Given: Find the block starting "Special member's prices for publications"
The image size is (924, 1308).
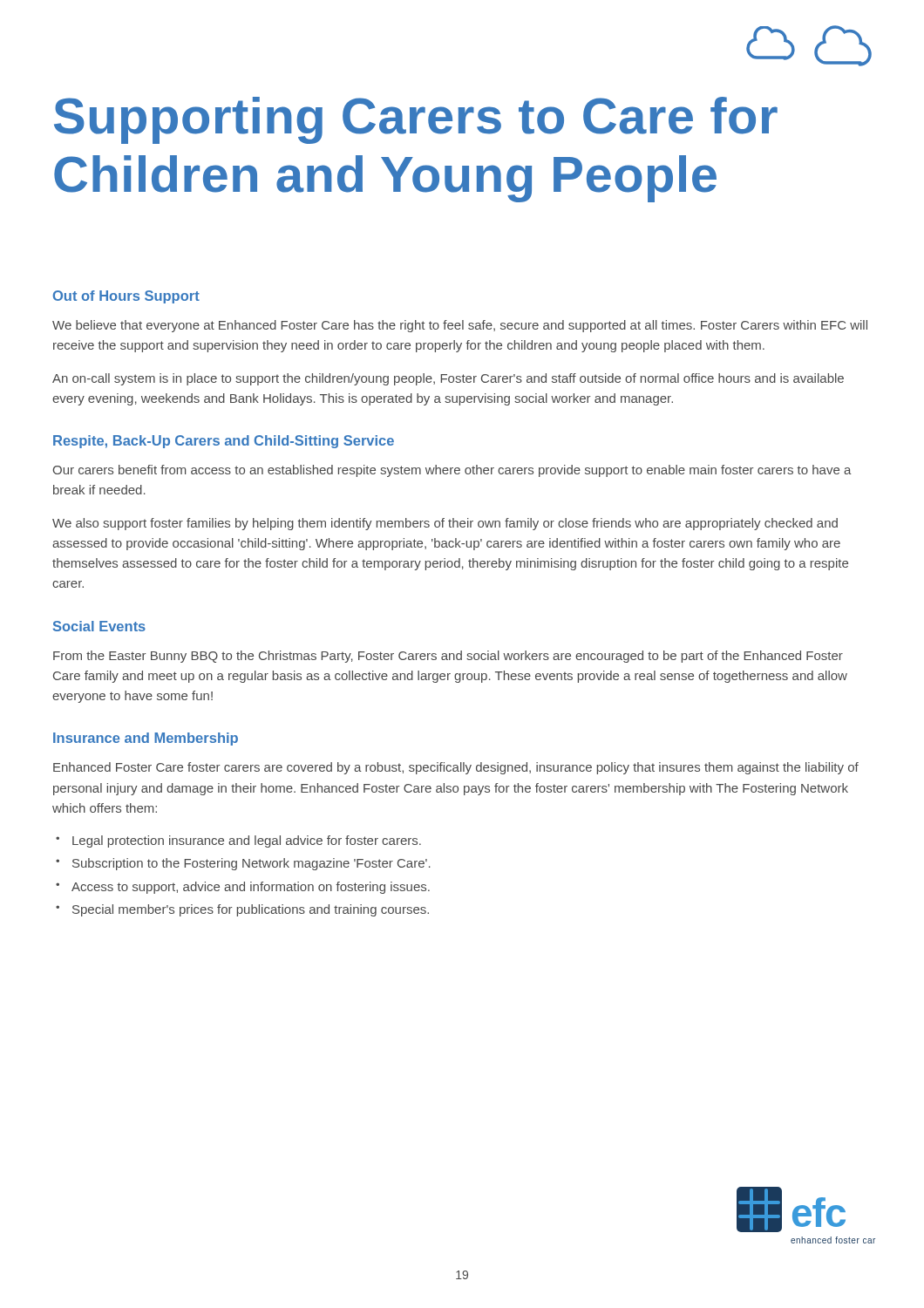Looking at the screenshot, I should [x=251, y=909].
